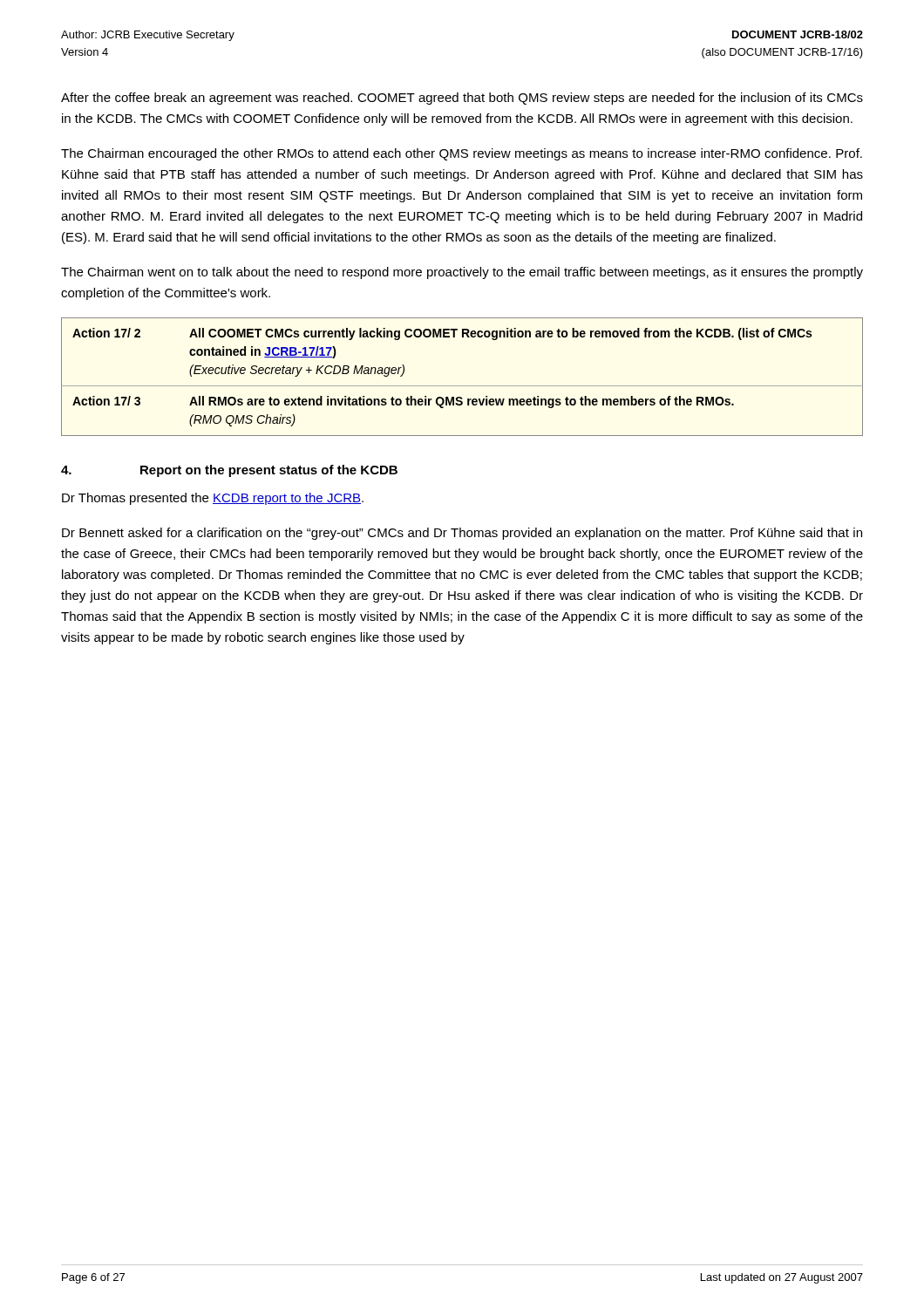Find the text block starting "4. Report on the present"

[x=230, y=470]
